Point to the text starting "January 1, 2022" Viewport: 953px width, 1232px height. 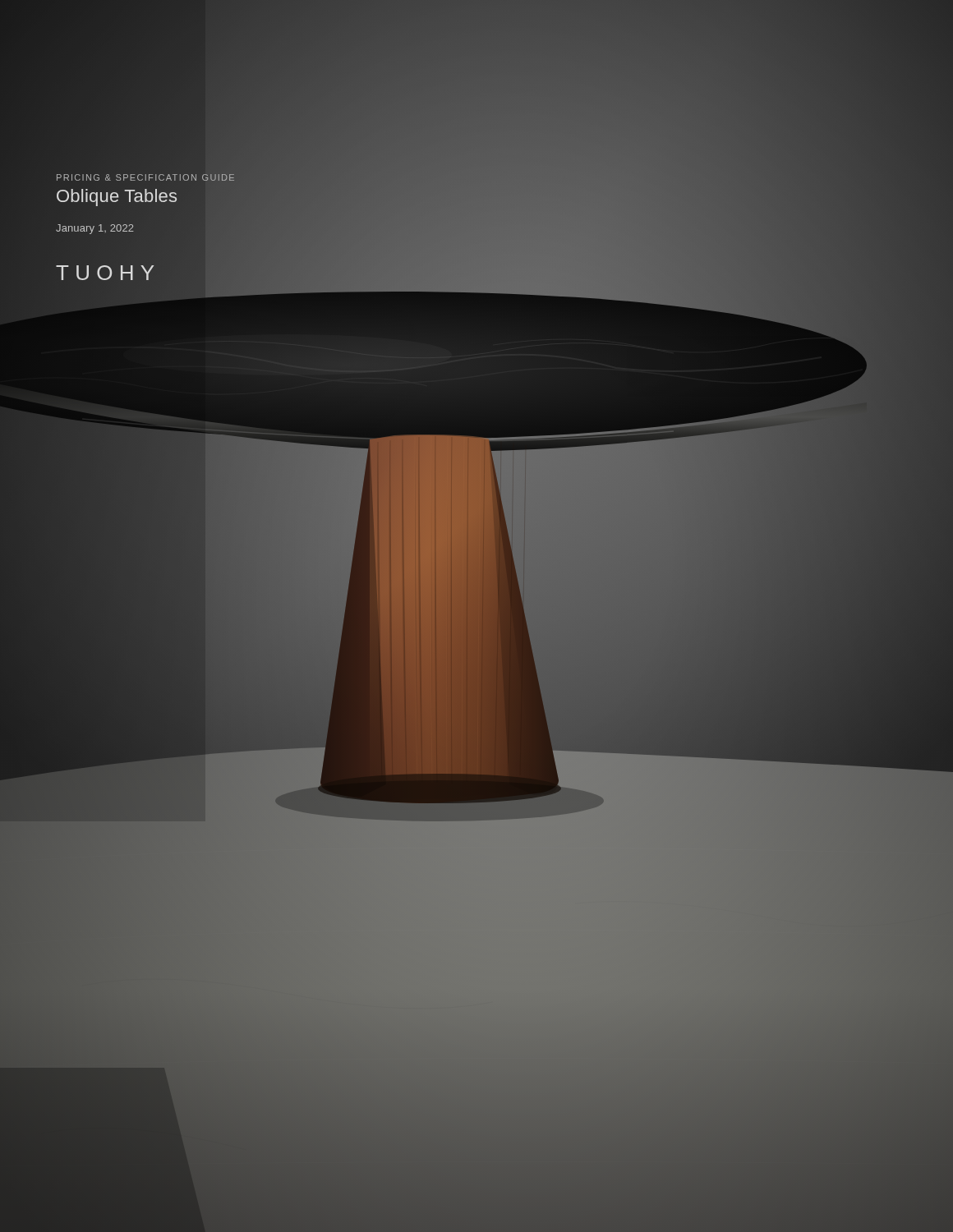tap(95, 228)
